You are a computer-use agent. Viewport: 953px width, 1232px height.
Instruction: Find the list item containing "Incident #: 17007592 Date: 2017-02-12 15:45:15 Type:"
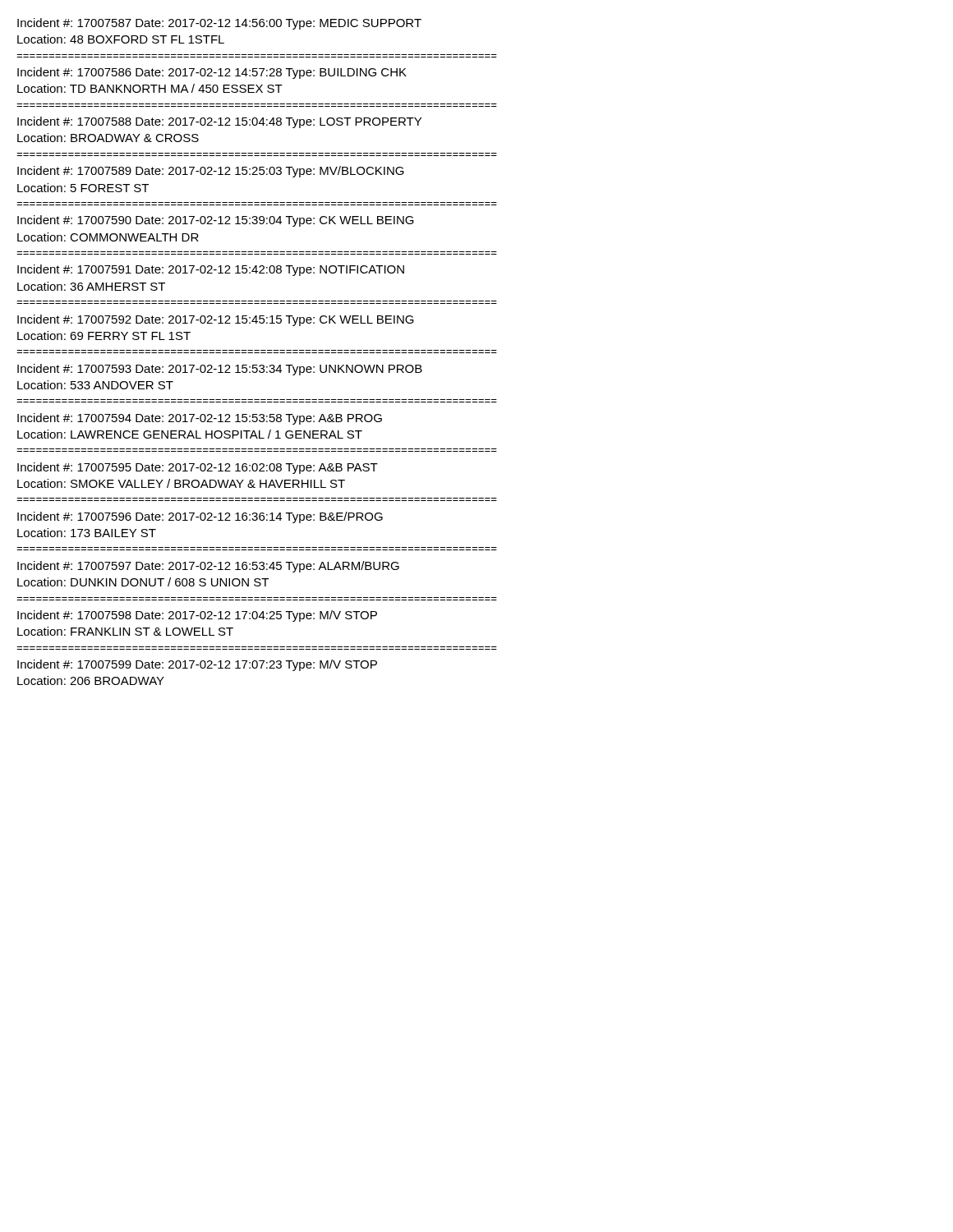coord(216,320)
